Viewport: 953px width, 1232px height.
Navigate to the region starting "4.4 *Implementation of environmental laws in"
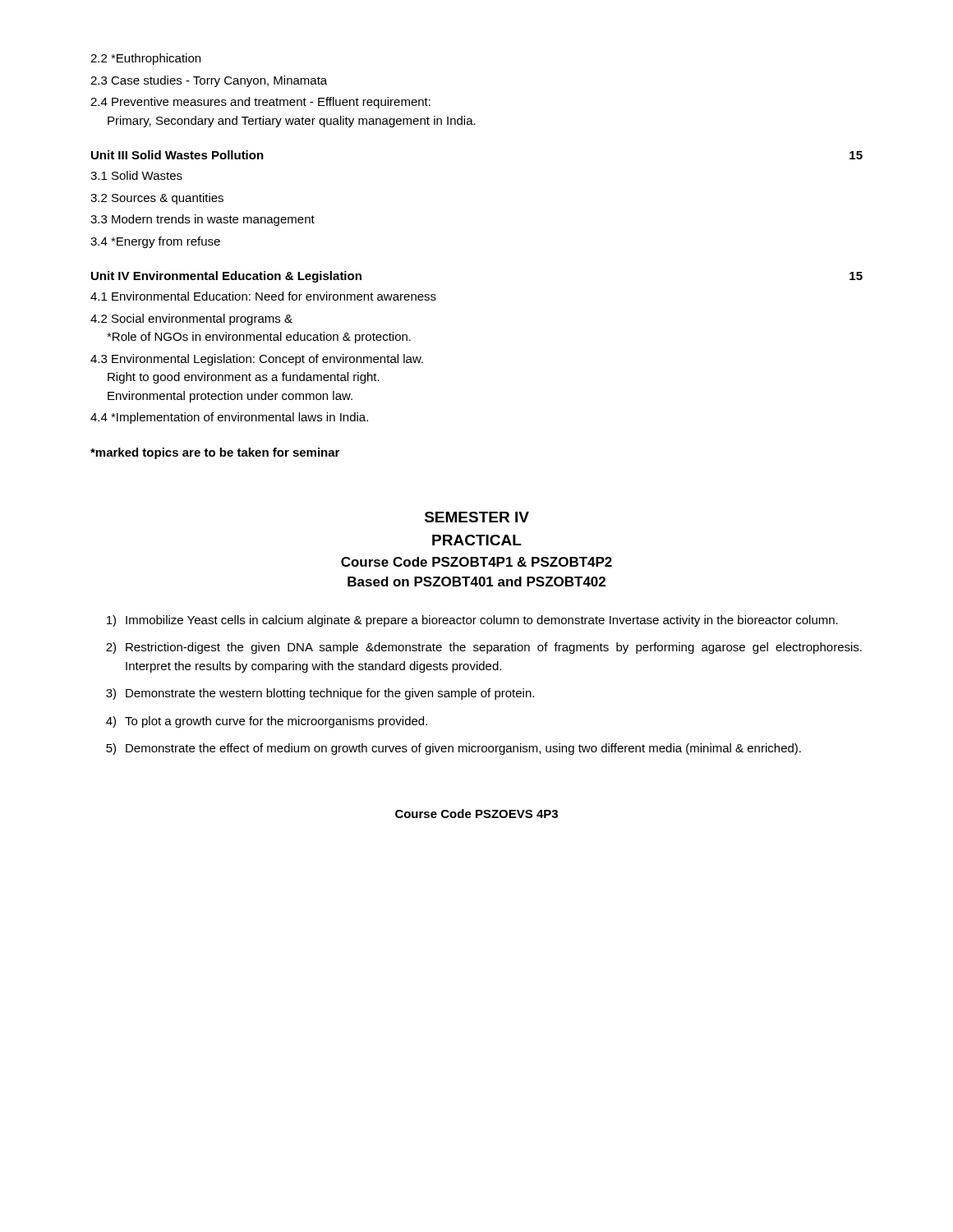coord(230,417)
